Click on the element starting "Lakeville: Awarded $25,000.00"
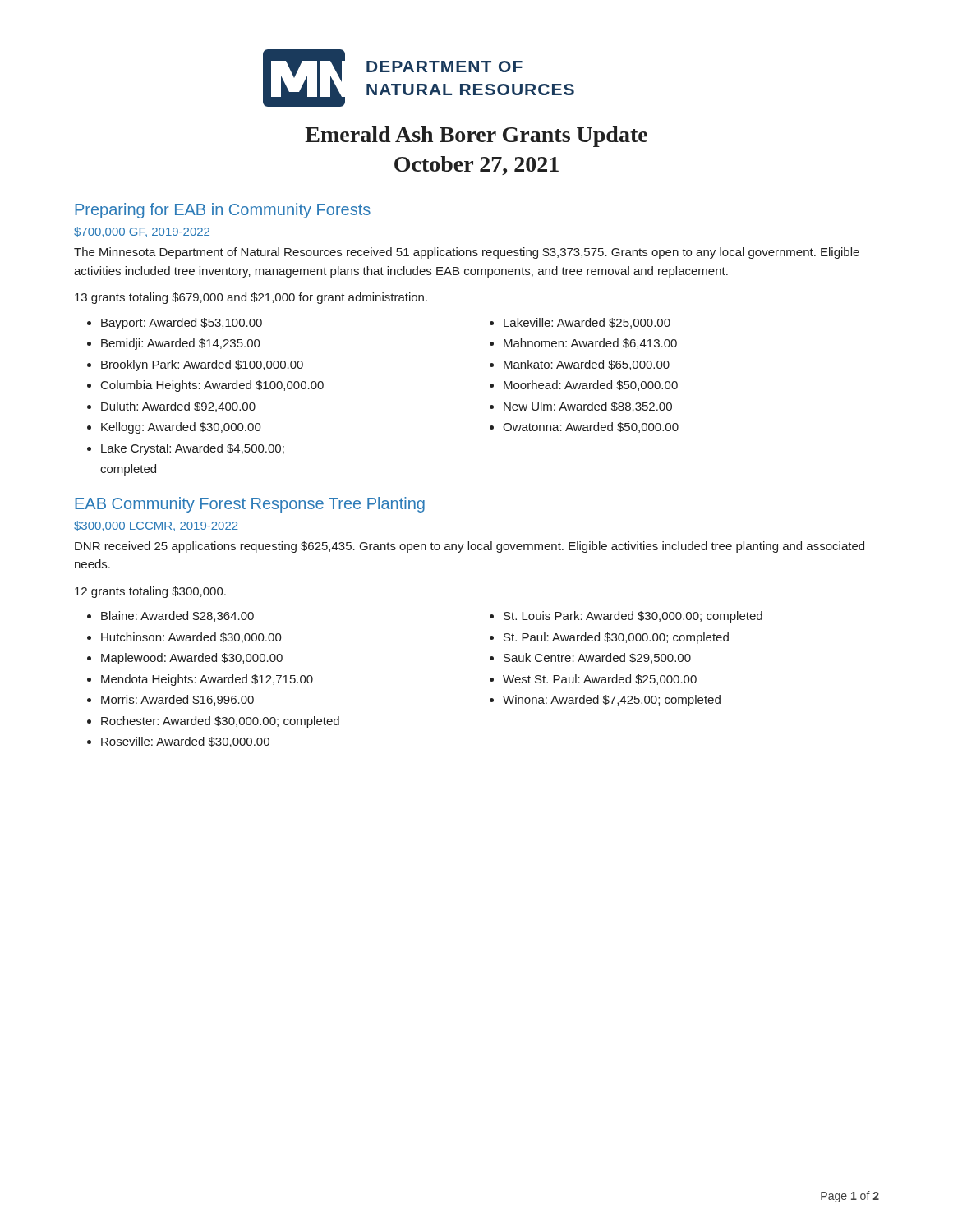The height and width of the screenshot is (1232, 953). 587,322
